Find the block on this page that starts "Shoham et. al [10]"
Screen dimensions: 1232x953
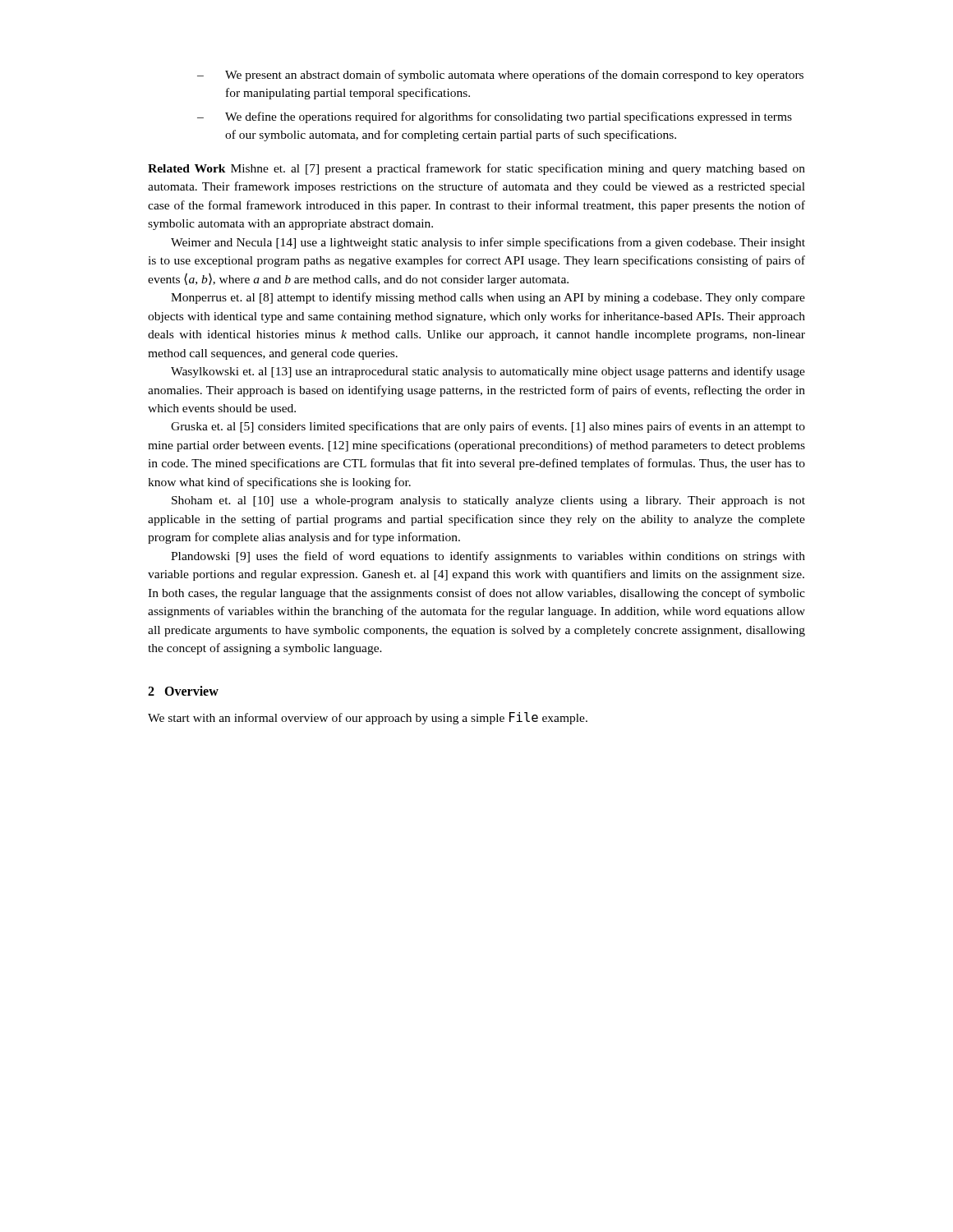[476, 518]
